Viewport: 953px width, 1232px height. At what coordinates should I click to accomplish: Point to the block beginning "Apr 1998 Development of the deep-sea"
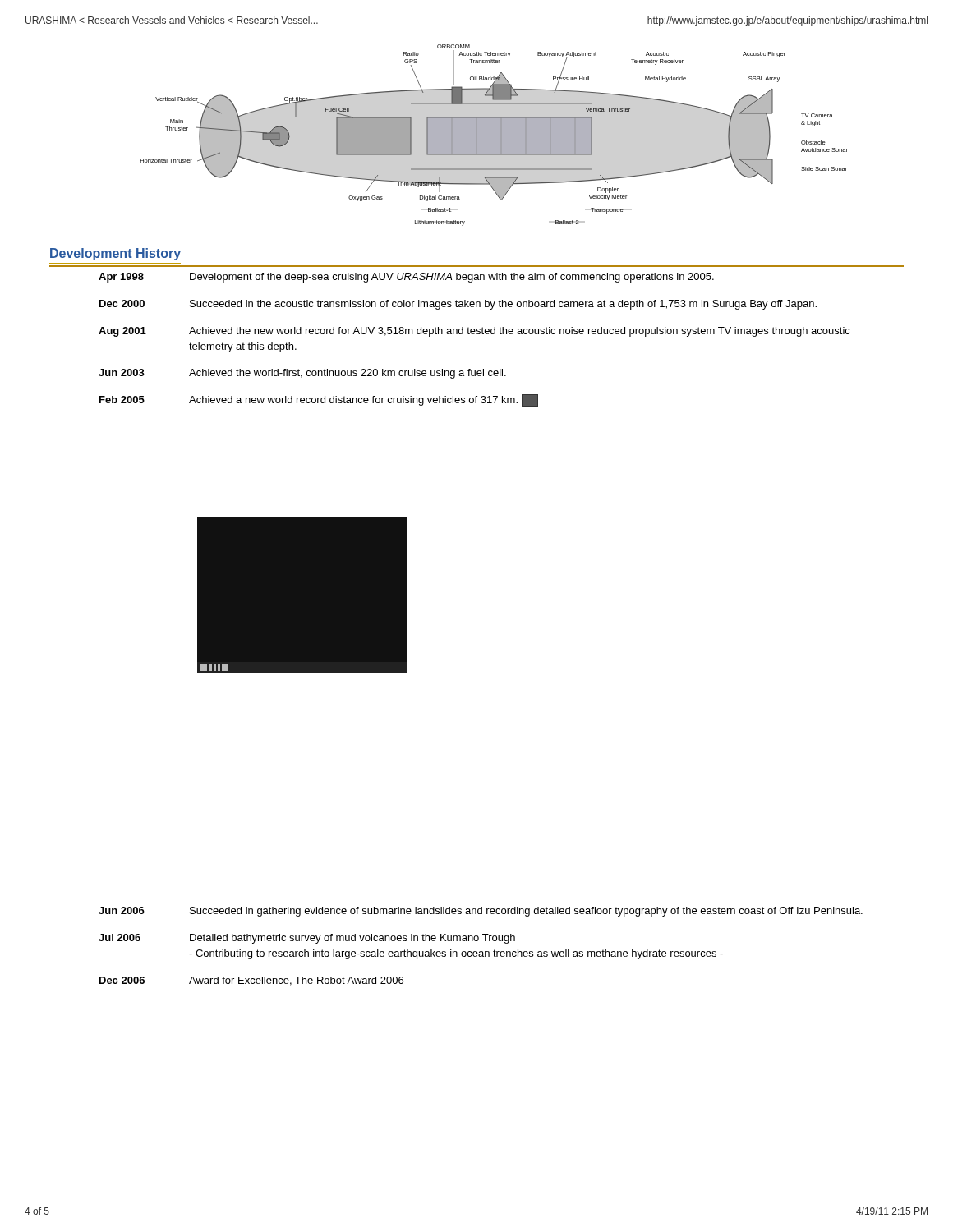[x=493, y=277]
